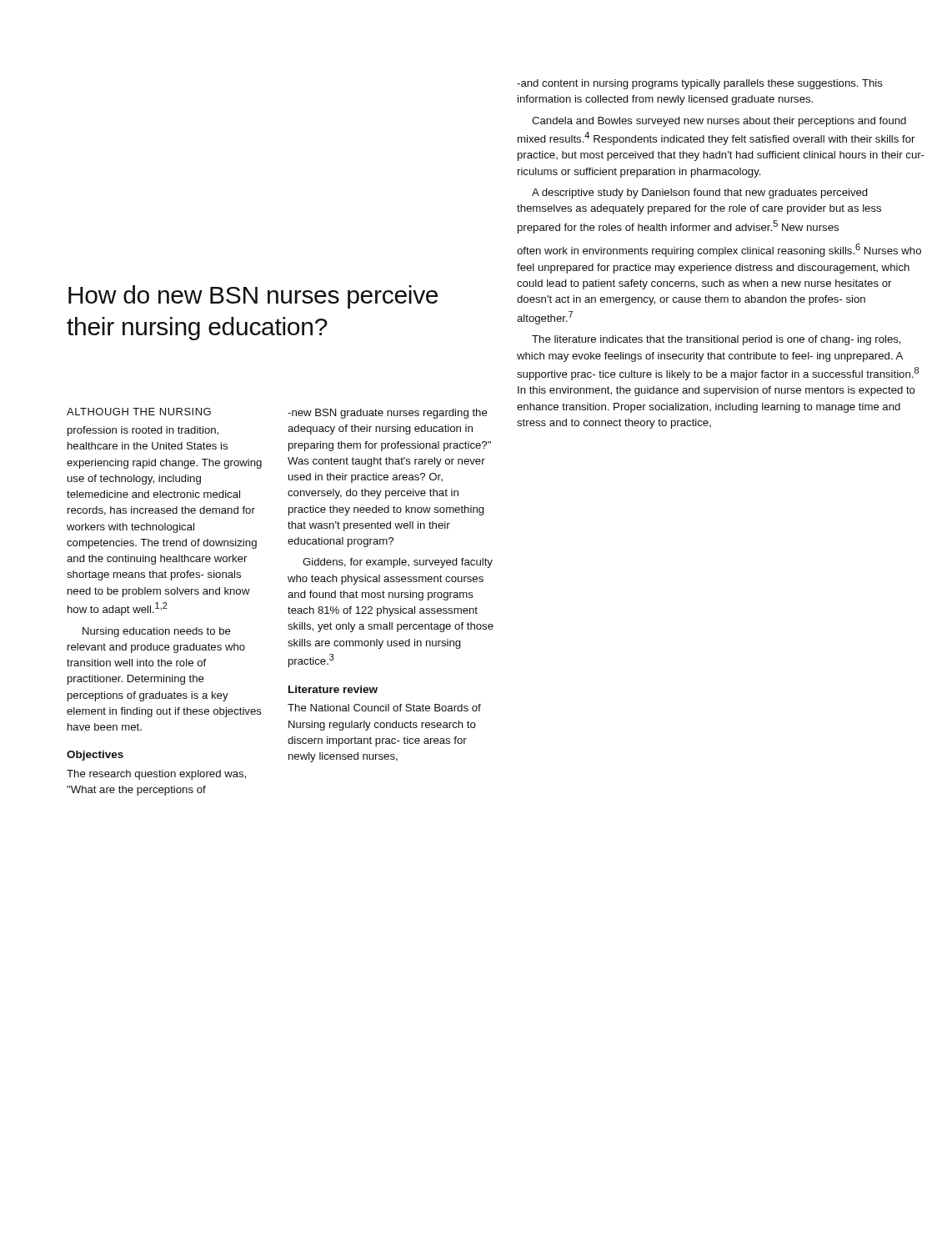Image resolution: width=952 pixels, height=1251 pixels.
Task: Find the title
Action: coord(271,311)
